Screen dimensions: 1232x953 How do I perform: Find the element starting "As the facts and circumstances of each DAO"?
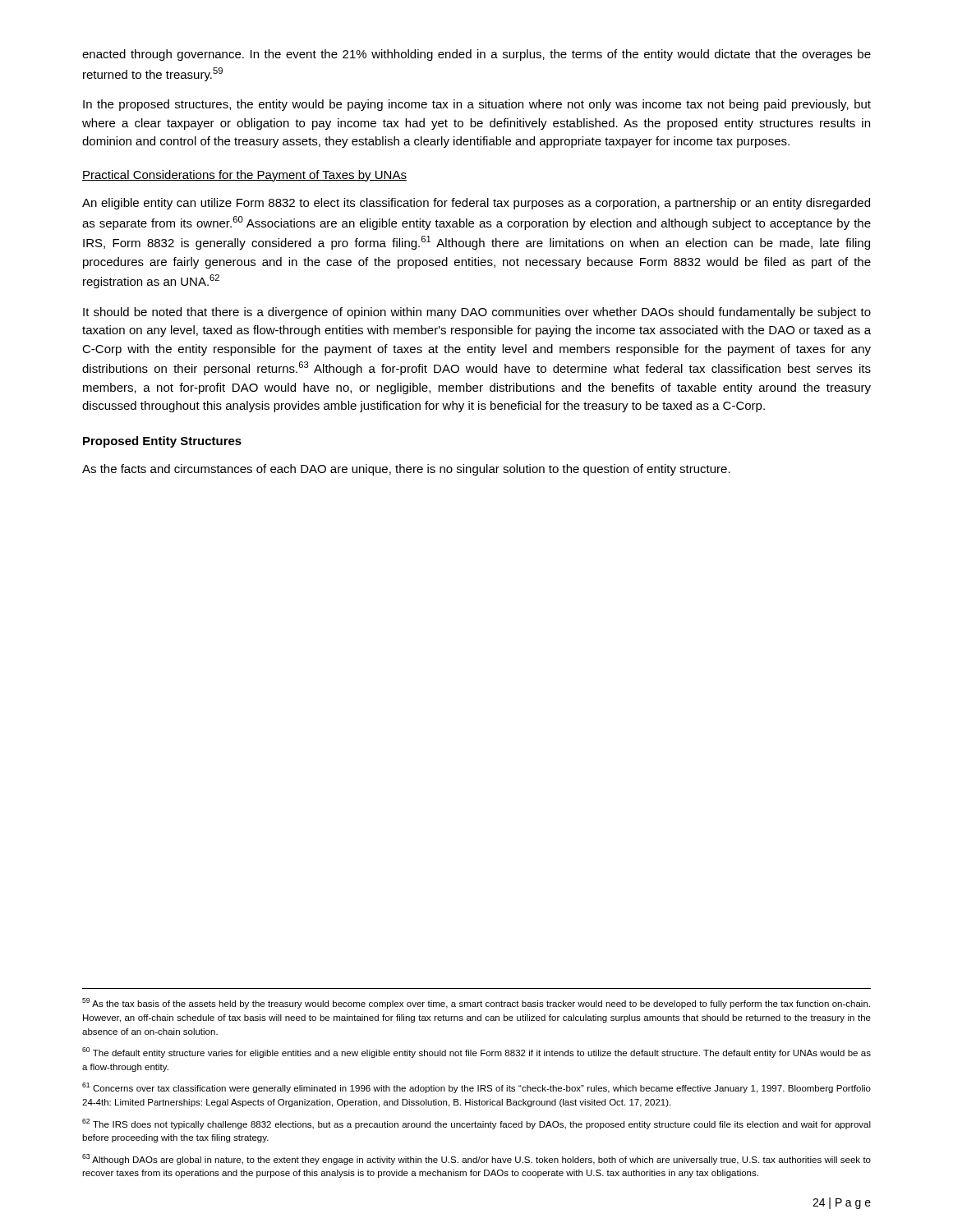coord(476,469)
